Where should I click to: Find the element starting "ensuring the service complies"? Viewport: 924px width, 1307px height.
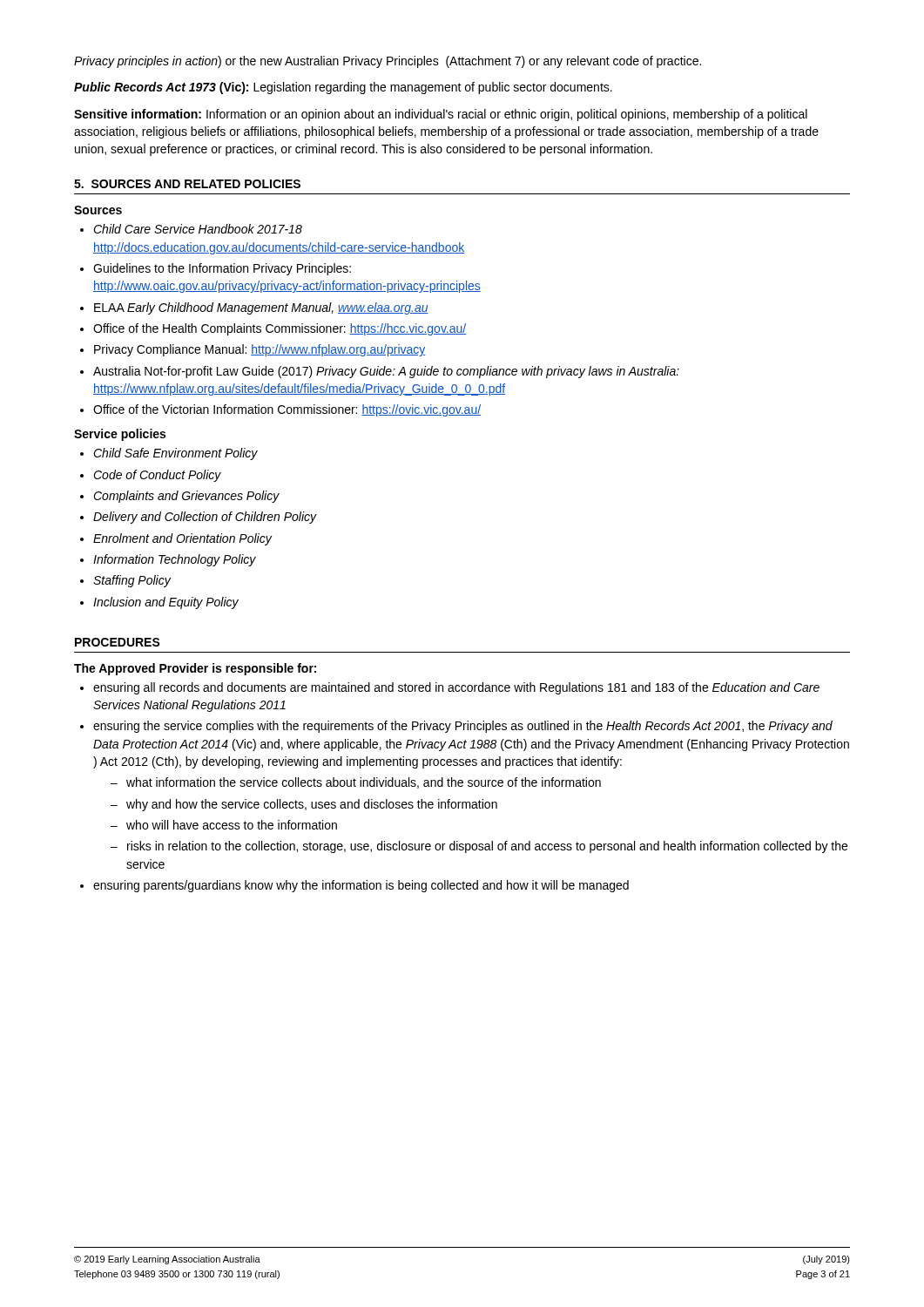472,795
